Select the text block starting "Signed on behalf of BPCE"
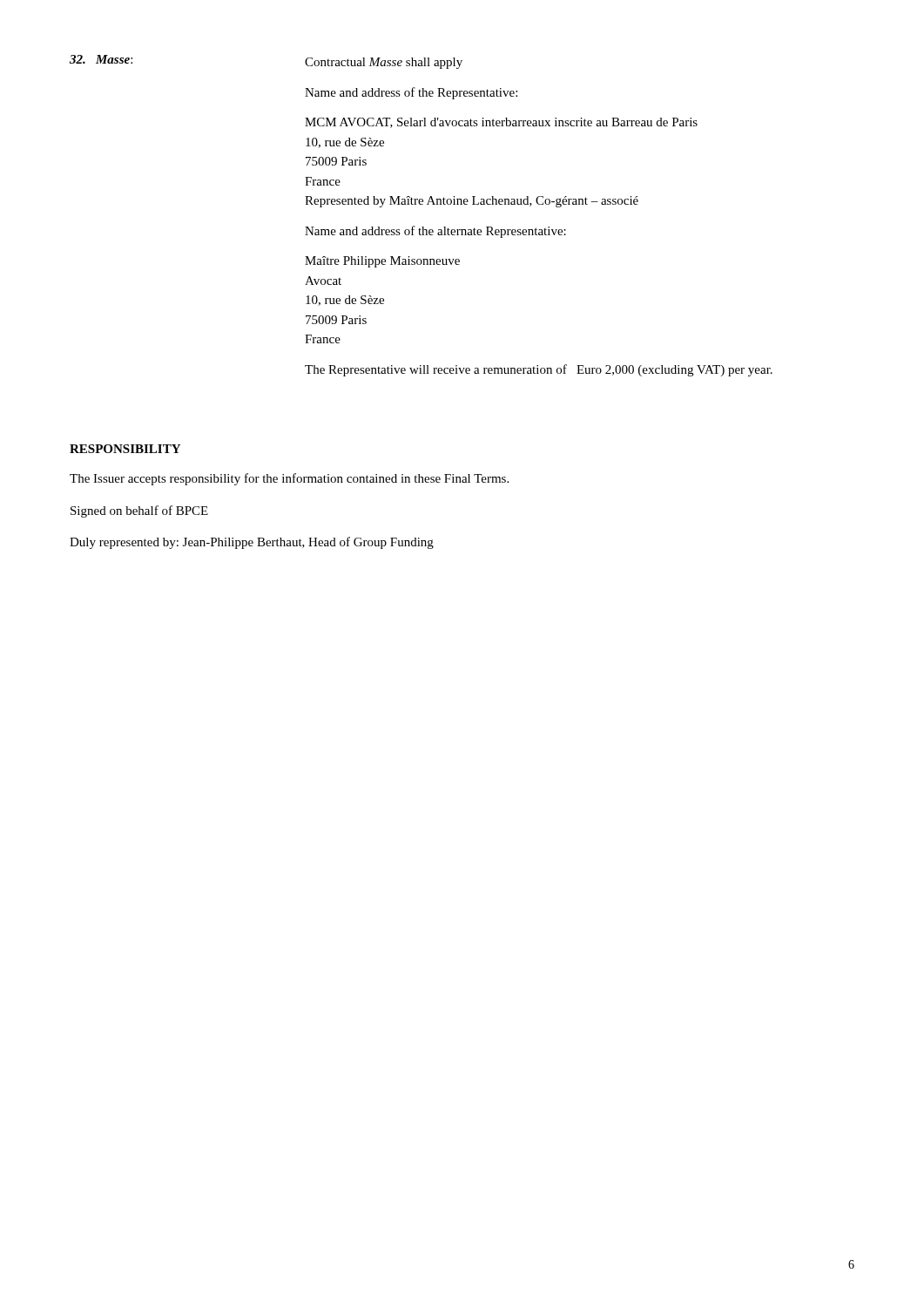Screen dimensions: 1307x924 (x=139, y=510)
